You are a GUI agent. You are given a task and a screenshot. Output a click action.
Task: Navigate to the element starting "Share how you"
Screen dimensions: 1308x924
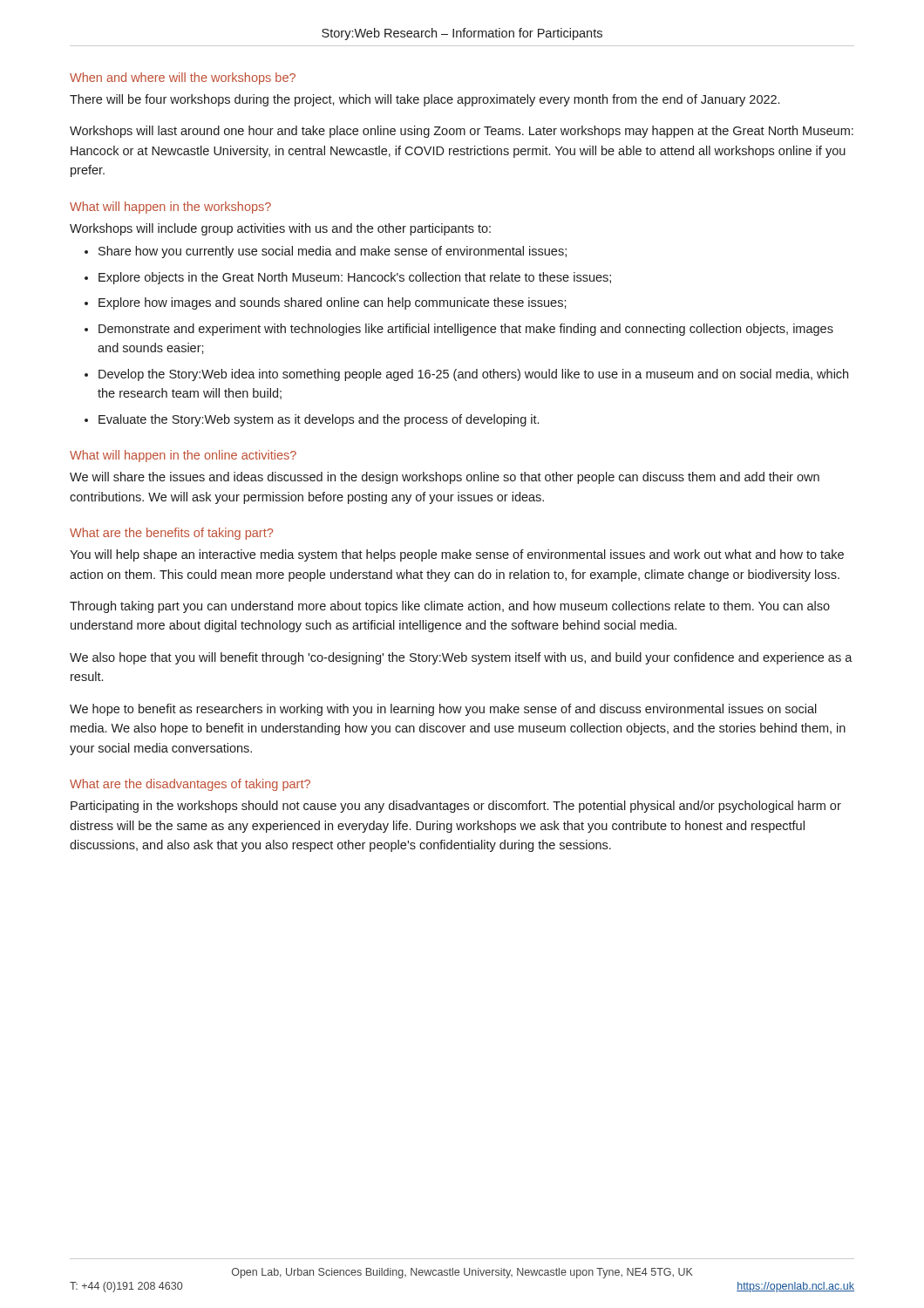(x=333, y=251)
